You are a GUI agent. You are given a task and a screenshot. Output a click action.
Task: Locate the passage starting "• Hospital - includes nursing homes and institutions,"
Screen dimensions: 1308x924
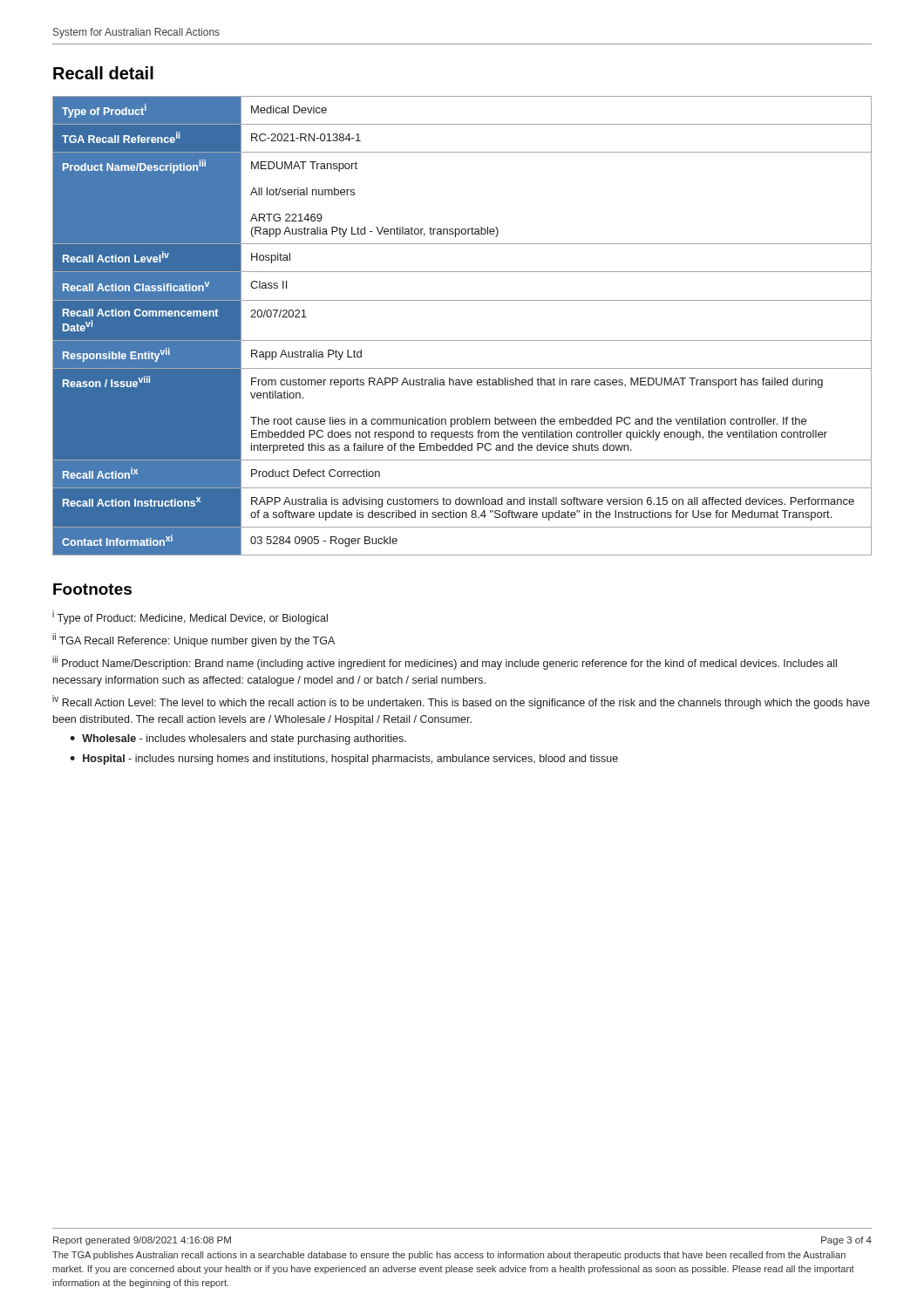tap(344, 760)
